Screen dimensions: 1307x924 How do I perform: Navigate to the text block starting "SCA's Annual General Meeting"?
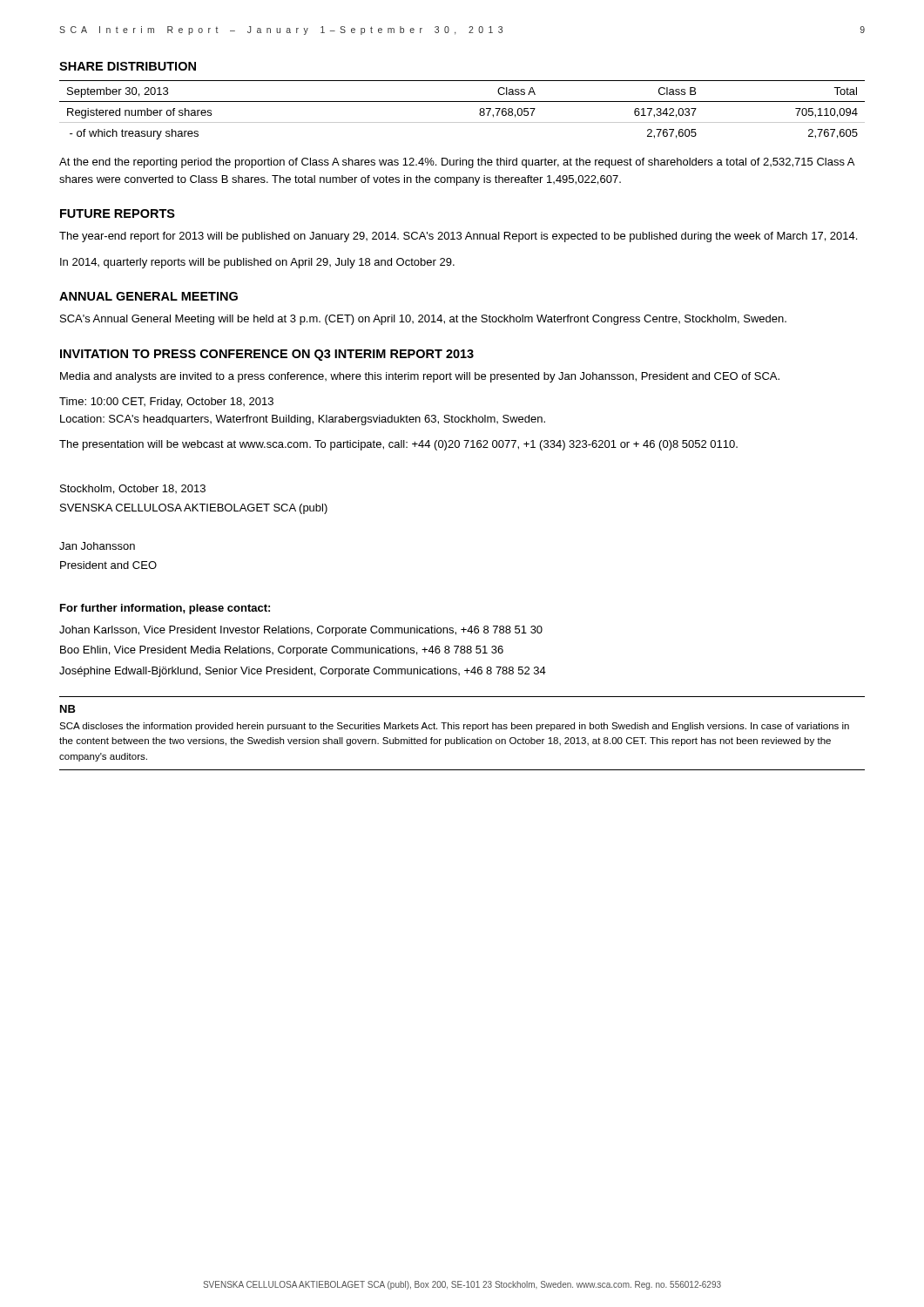(423, 319)
